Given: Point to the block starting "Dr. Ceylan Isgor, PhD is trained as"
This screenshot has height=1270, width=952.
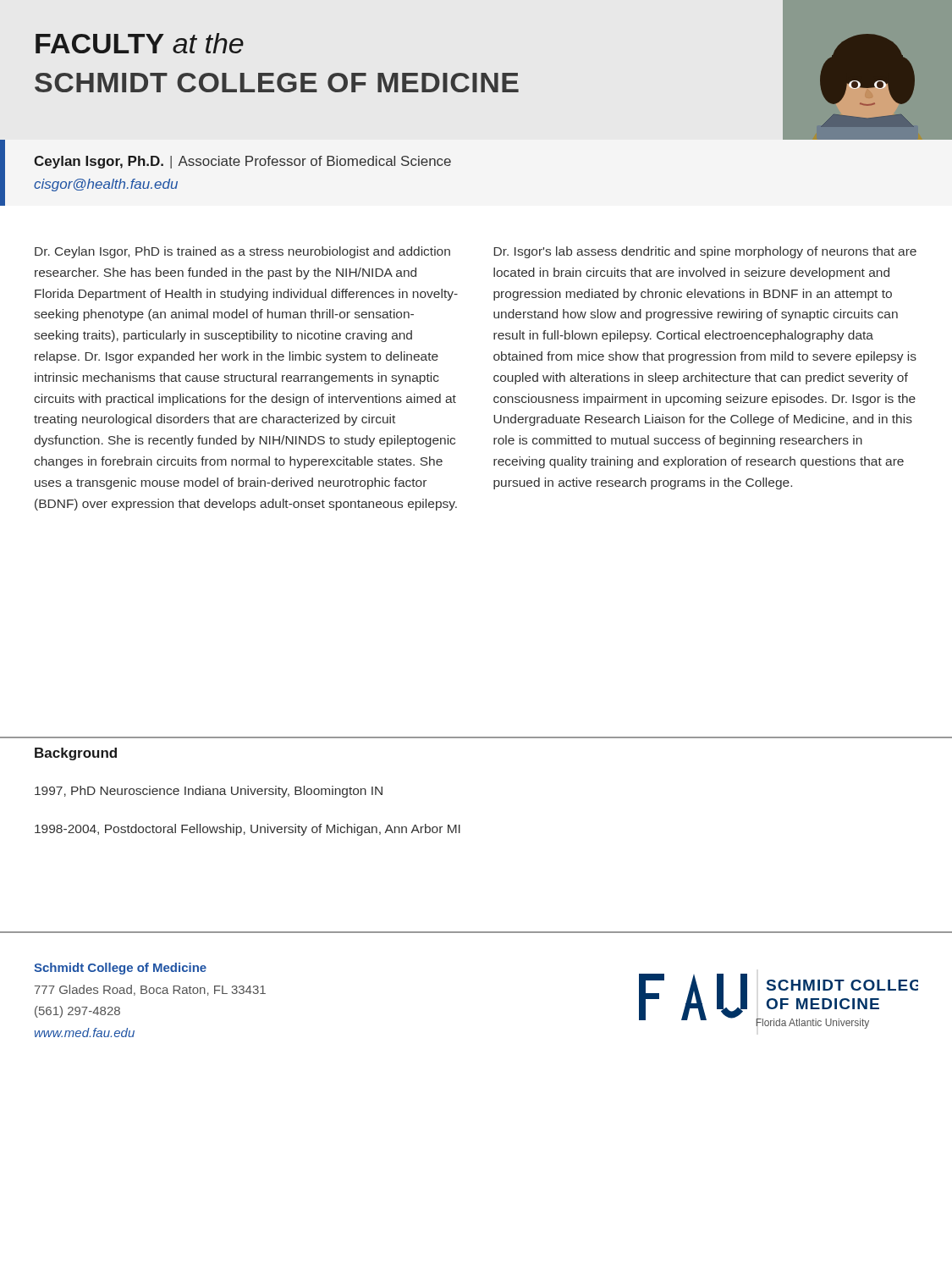Looking at the screenshot, I should pos(246,377).
